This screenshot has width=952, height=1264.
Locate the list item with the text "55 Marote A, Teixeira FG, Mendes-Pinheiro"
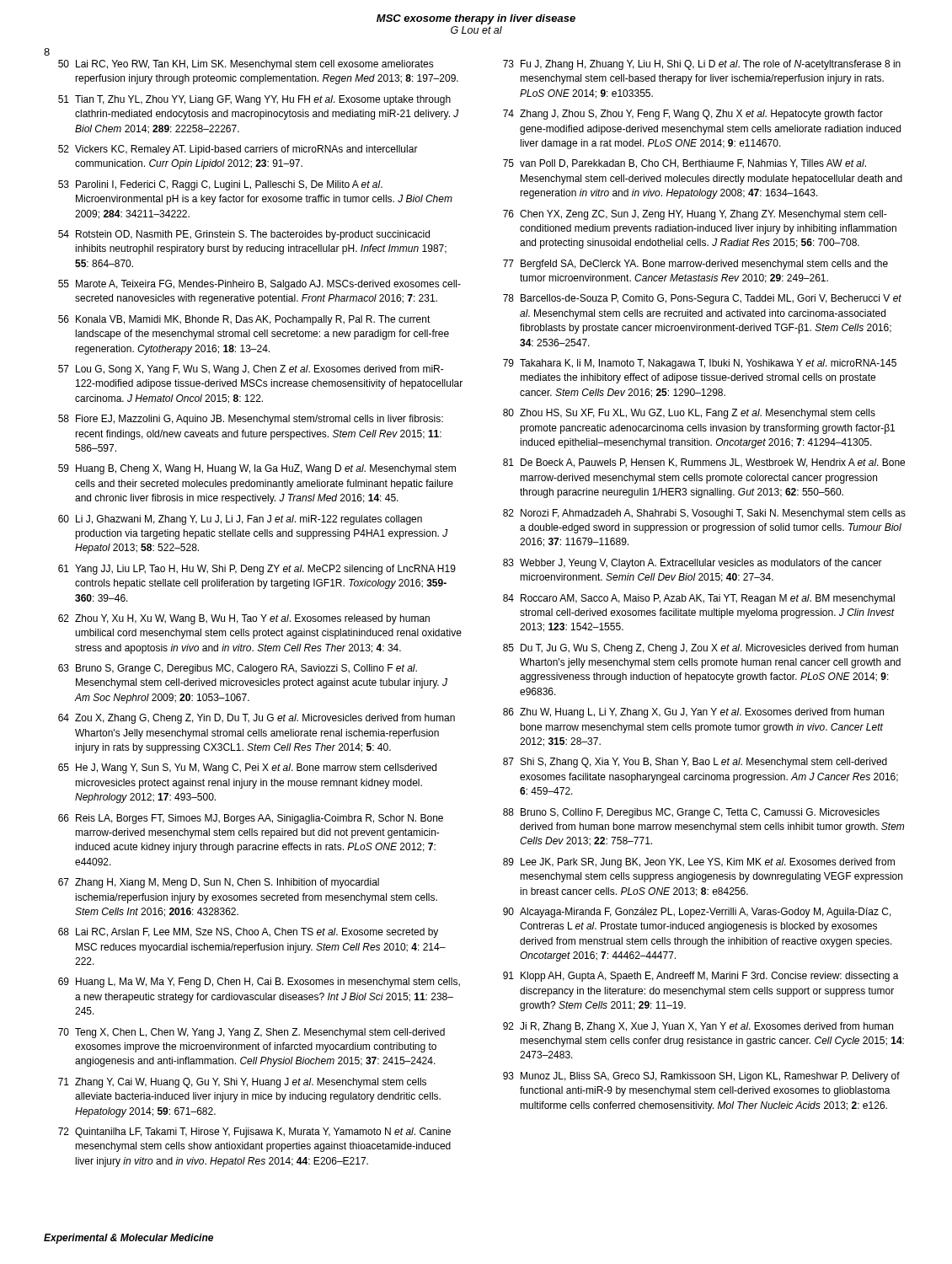[x=254, y=292]
